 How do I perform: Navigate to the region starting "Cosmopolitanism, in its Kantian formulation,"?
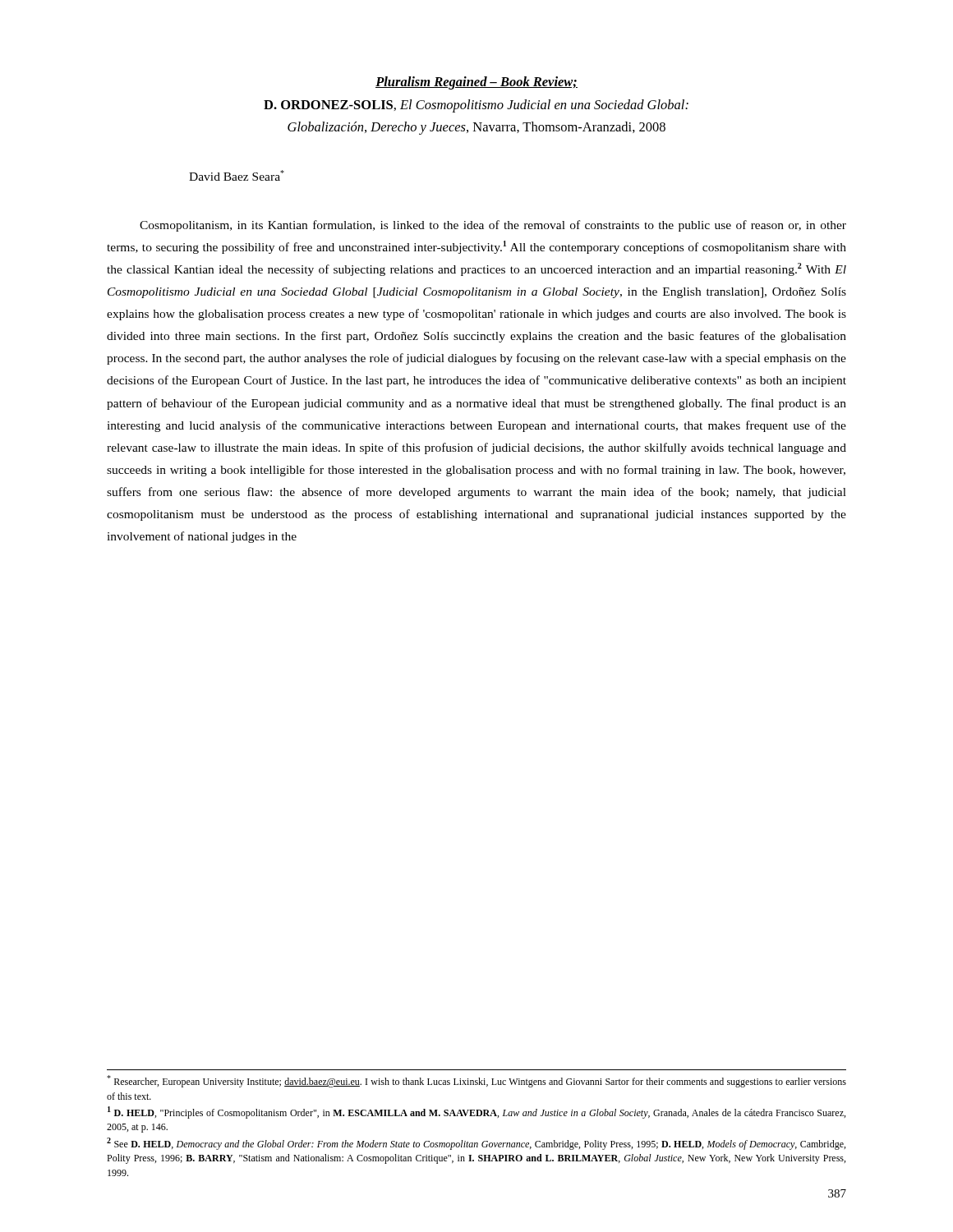pos(476,380)
